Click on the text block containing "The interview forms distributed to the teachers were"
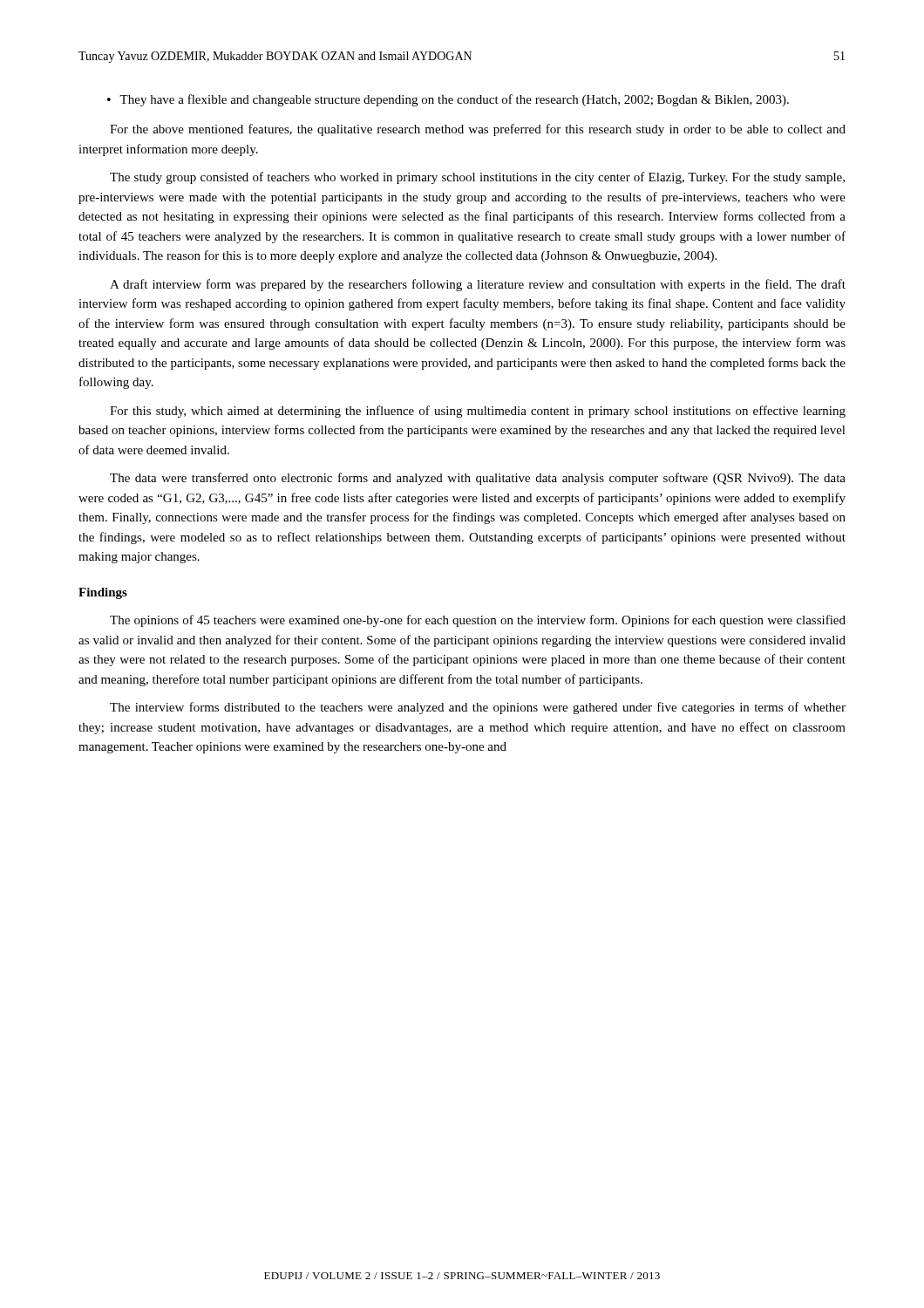Screen dimensions: 1308x924 pyautogui.click(x=462, y=727)
